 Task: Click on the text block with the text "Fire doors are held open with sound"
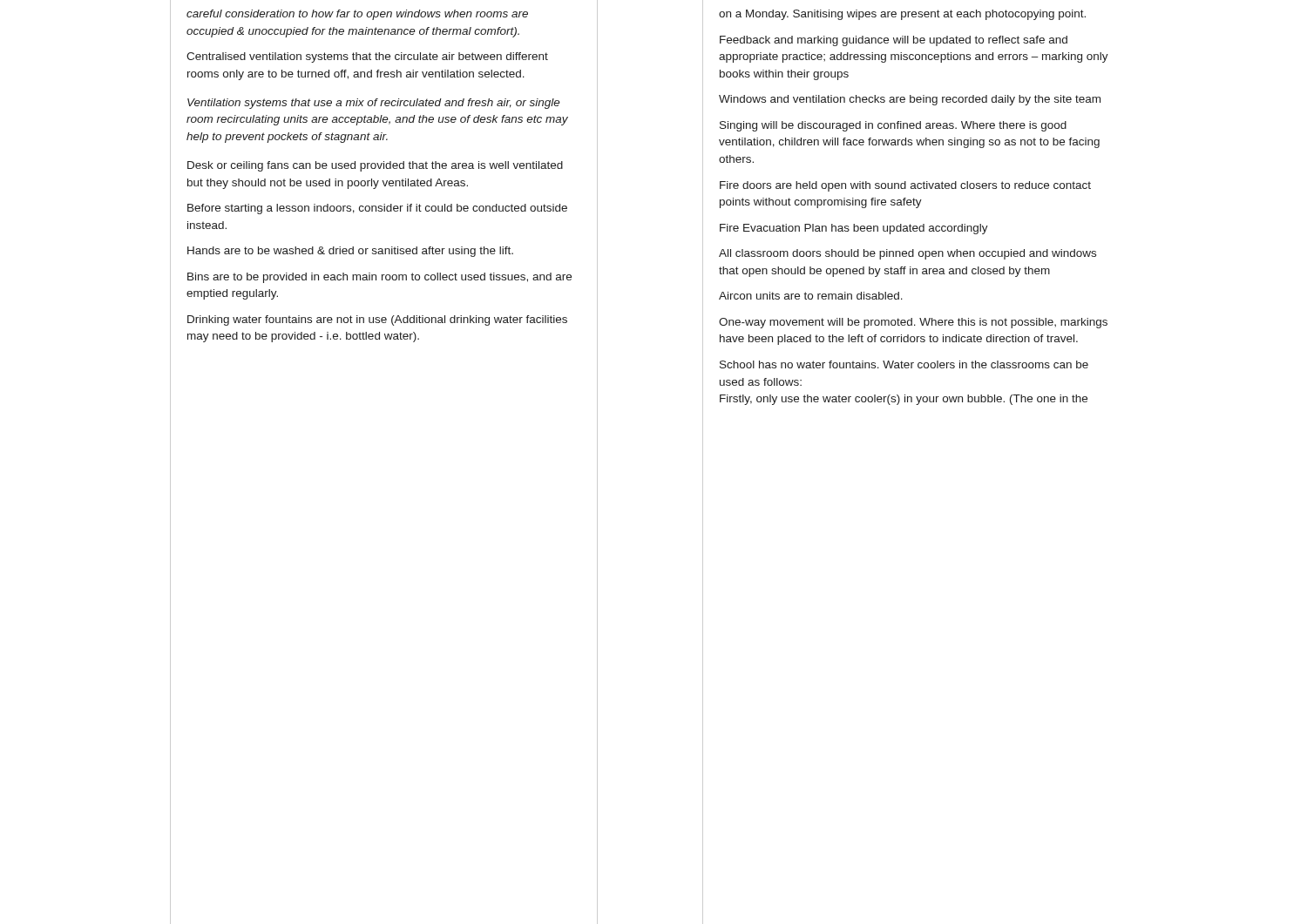point(915,193)
